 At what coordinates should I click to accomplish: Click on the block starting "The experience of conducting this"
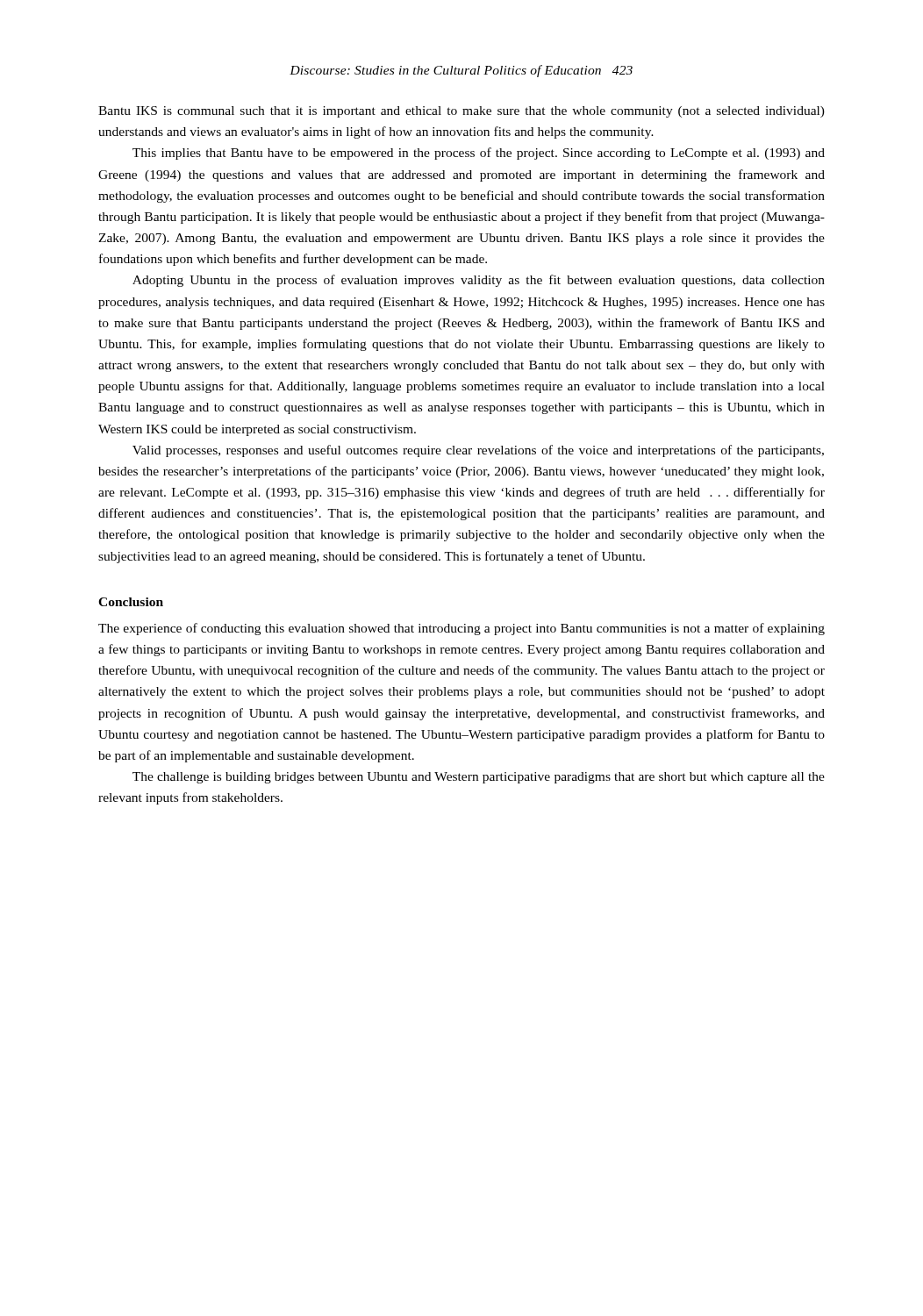[462, 713]
